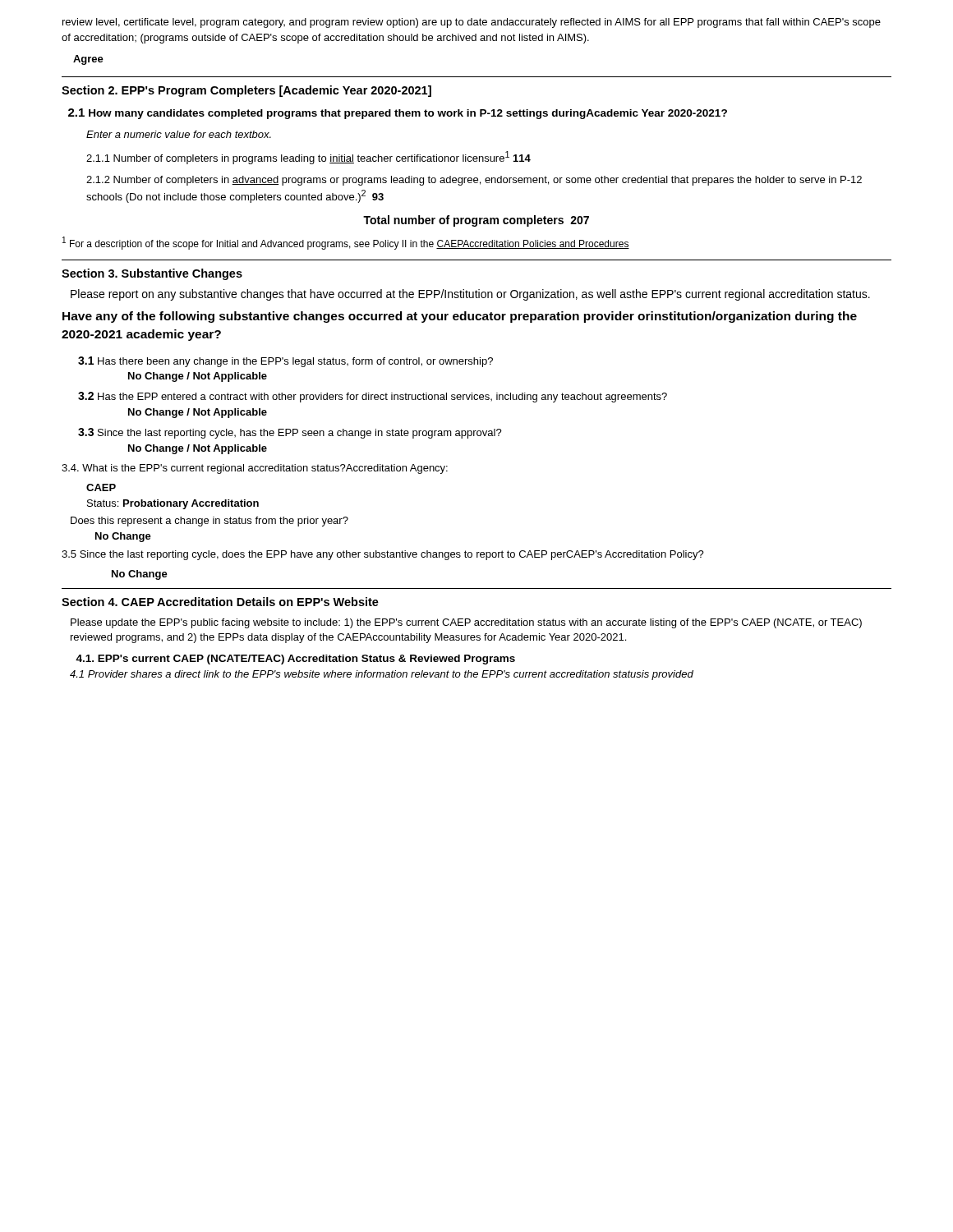Select the text starting "3.2 Has the EPP entered"

[x=485, y=405]
